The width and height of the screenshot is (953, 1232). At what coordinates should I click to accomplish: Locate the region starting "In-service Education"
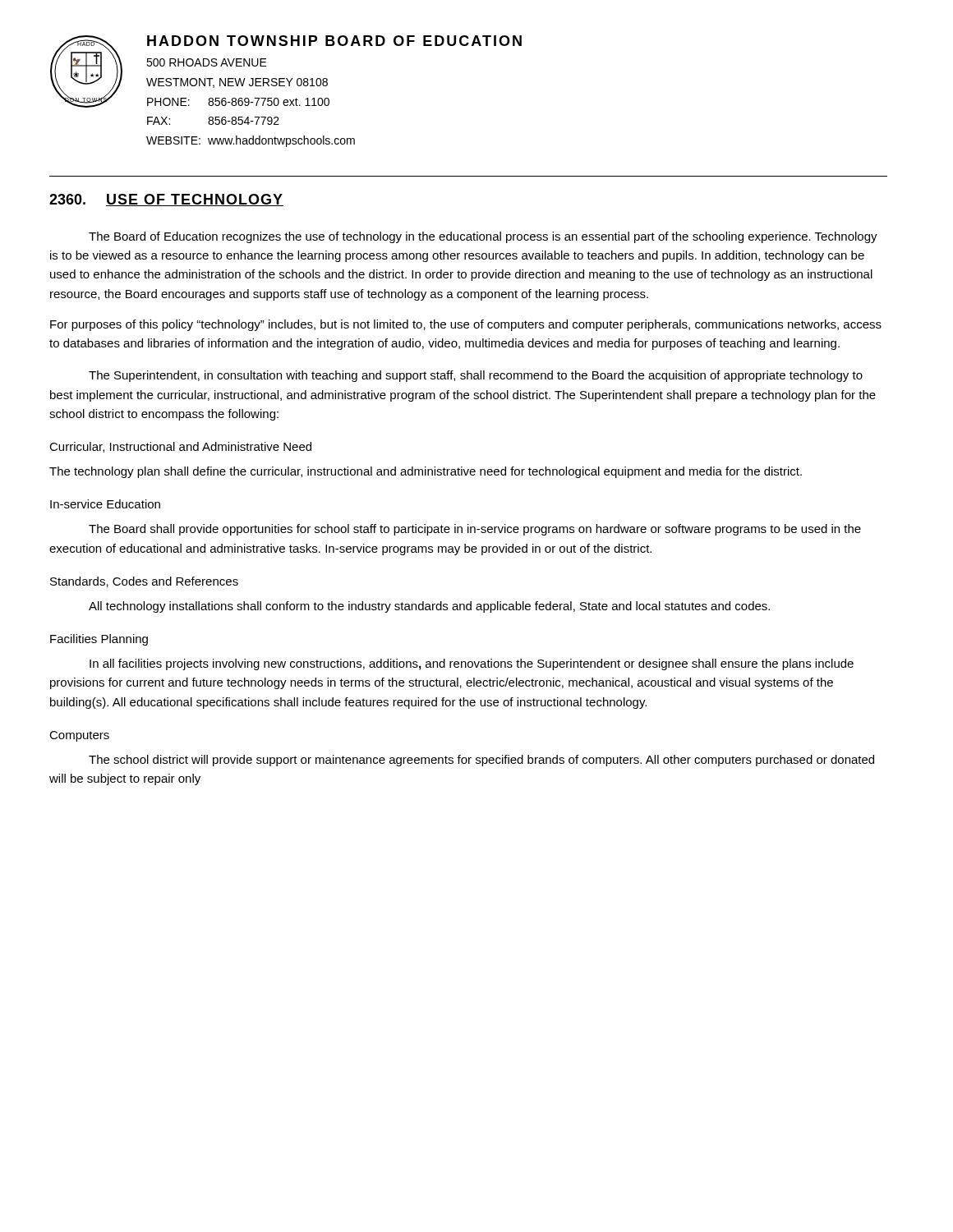pos(105,504)
